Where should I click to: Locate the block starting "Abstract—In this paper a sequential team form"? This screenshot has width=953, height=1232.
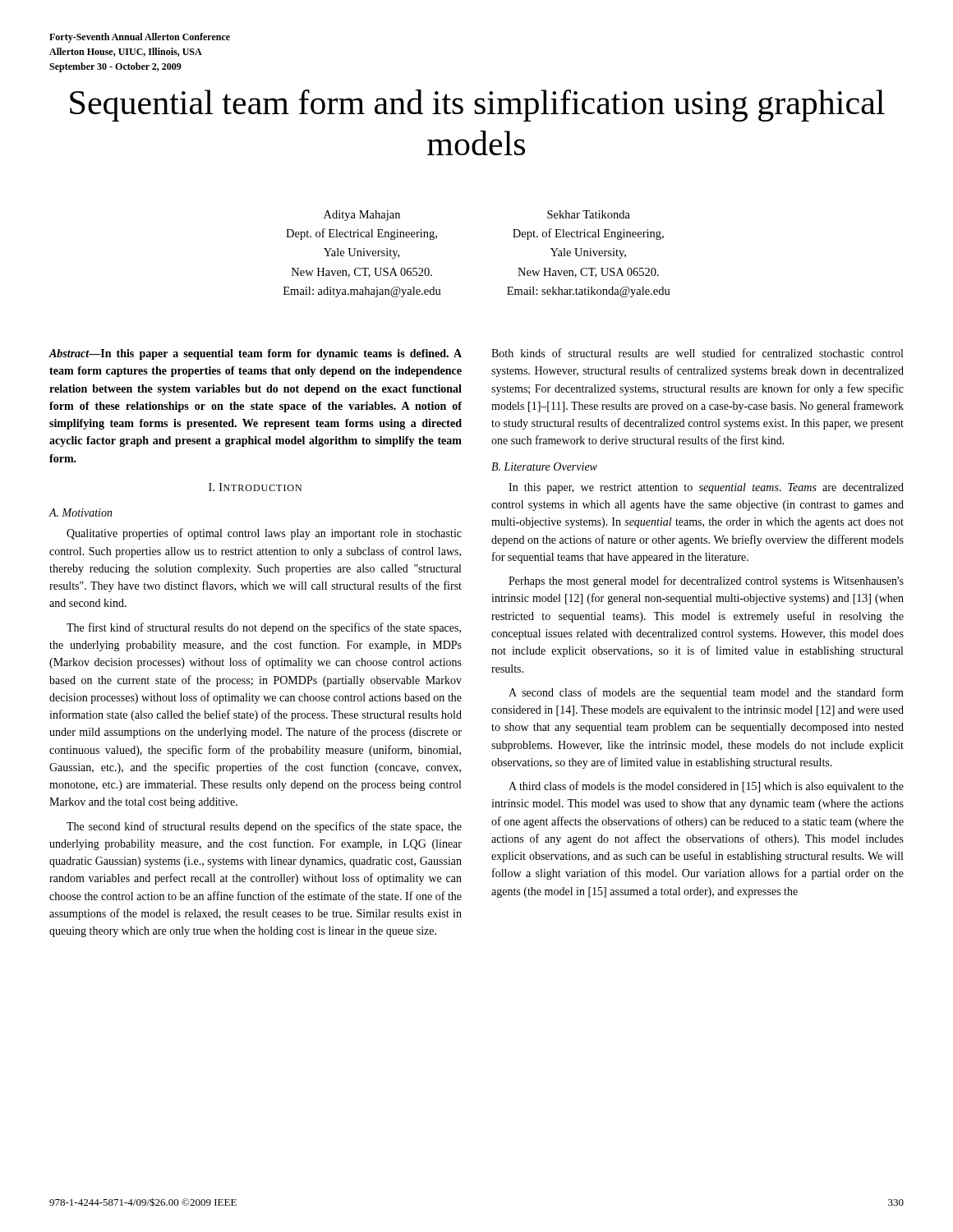pyautogui.click(x=255, y=406)
